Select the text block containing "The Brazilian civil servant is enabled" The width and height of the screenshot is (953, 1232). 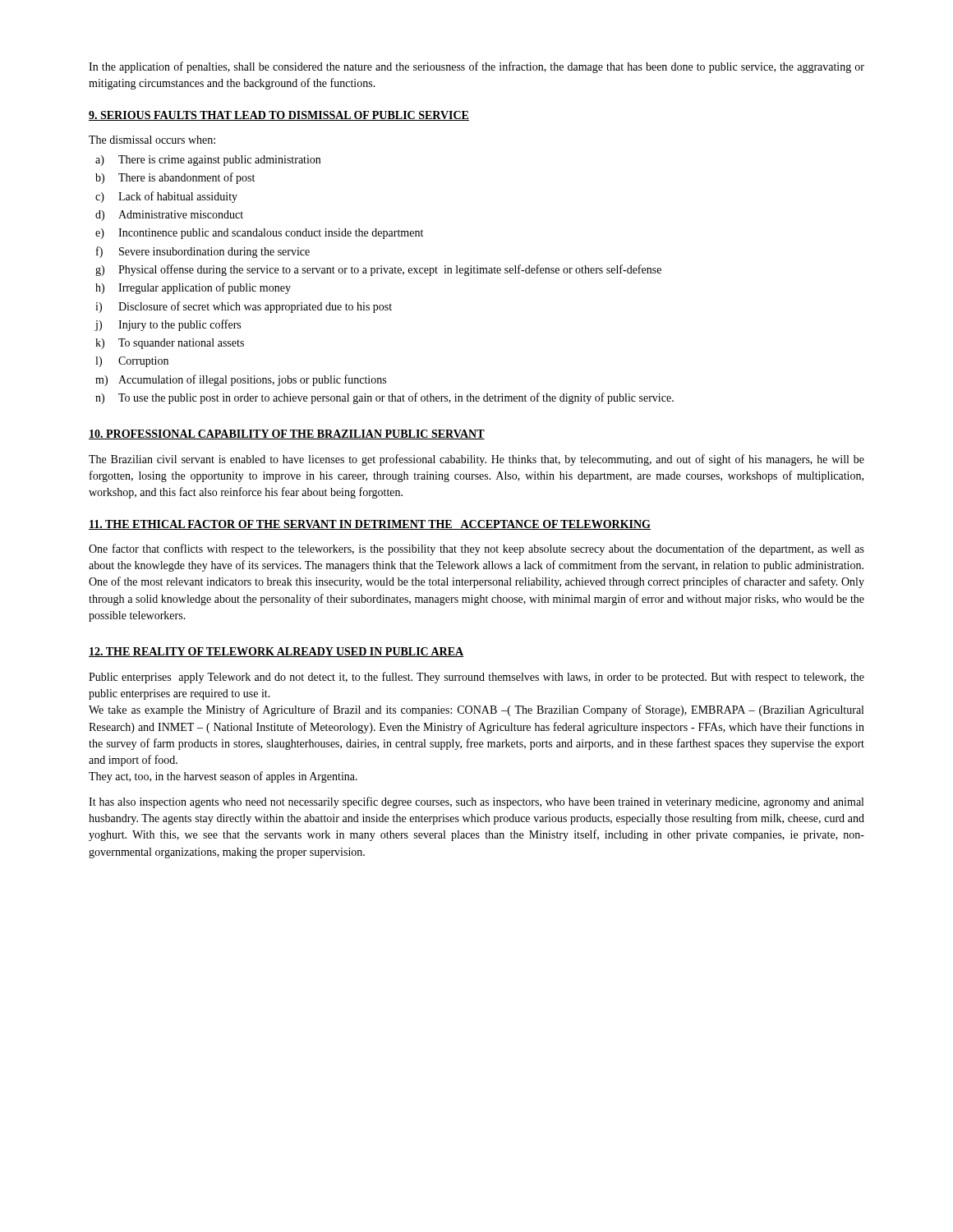(476, 476)
